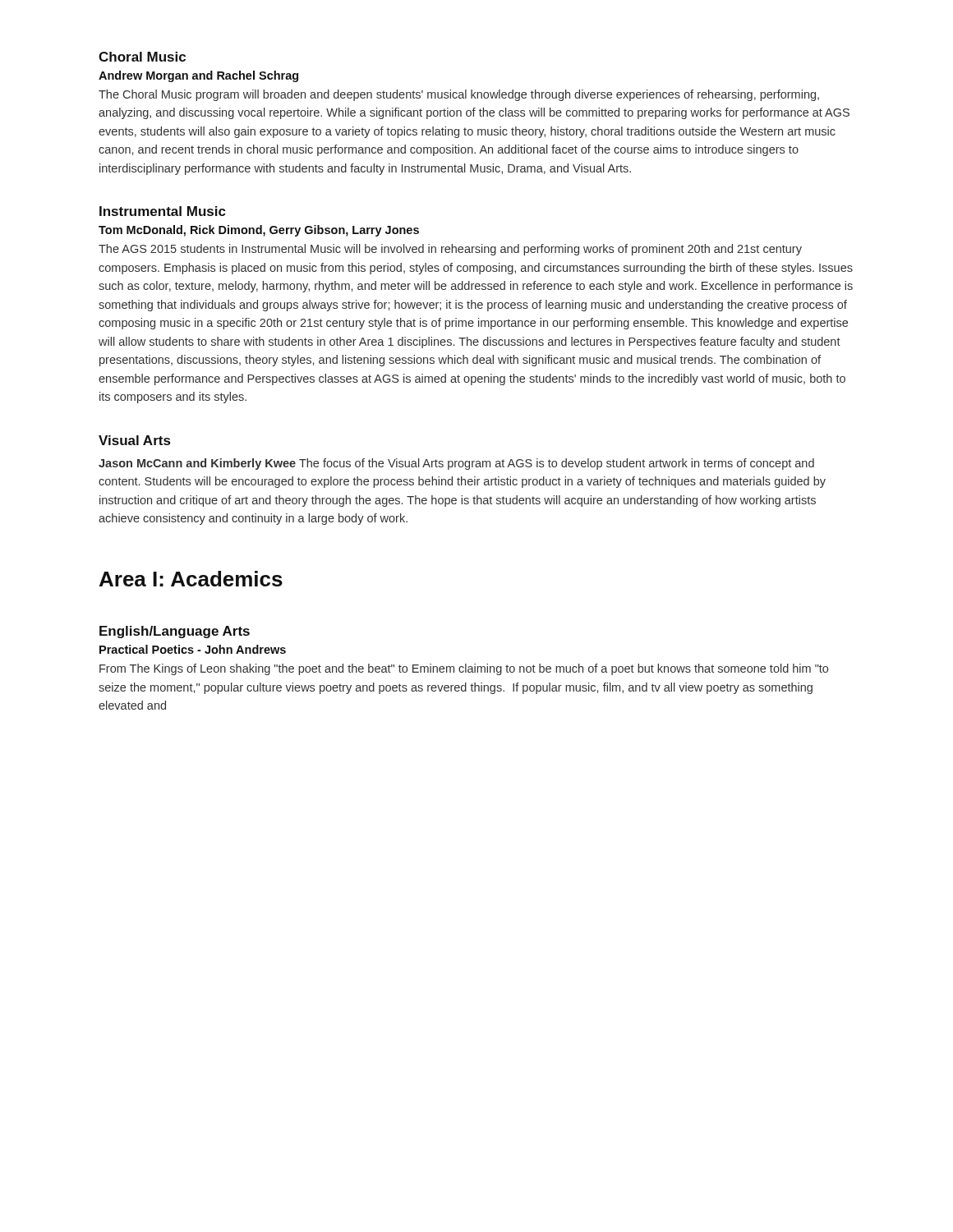Locate the element starting "Visual Arts"
953x1232 pixels.
135,440
